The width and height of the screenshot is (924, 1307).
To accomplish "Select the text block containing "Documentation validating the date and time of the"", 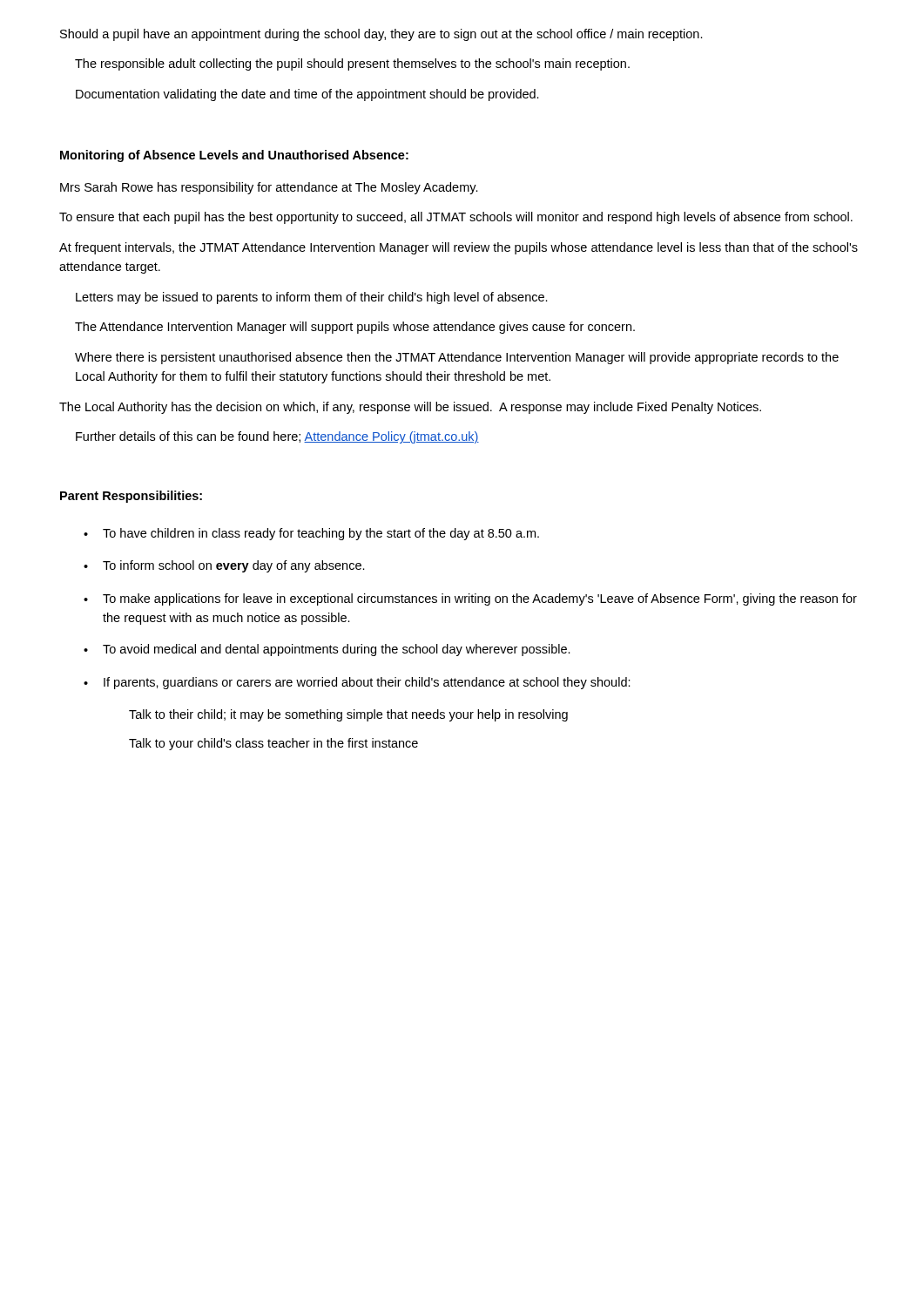I will click(x=307, y=94).
